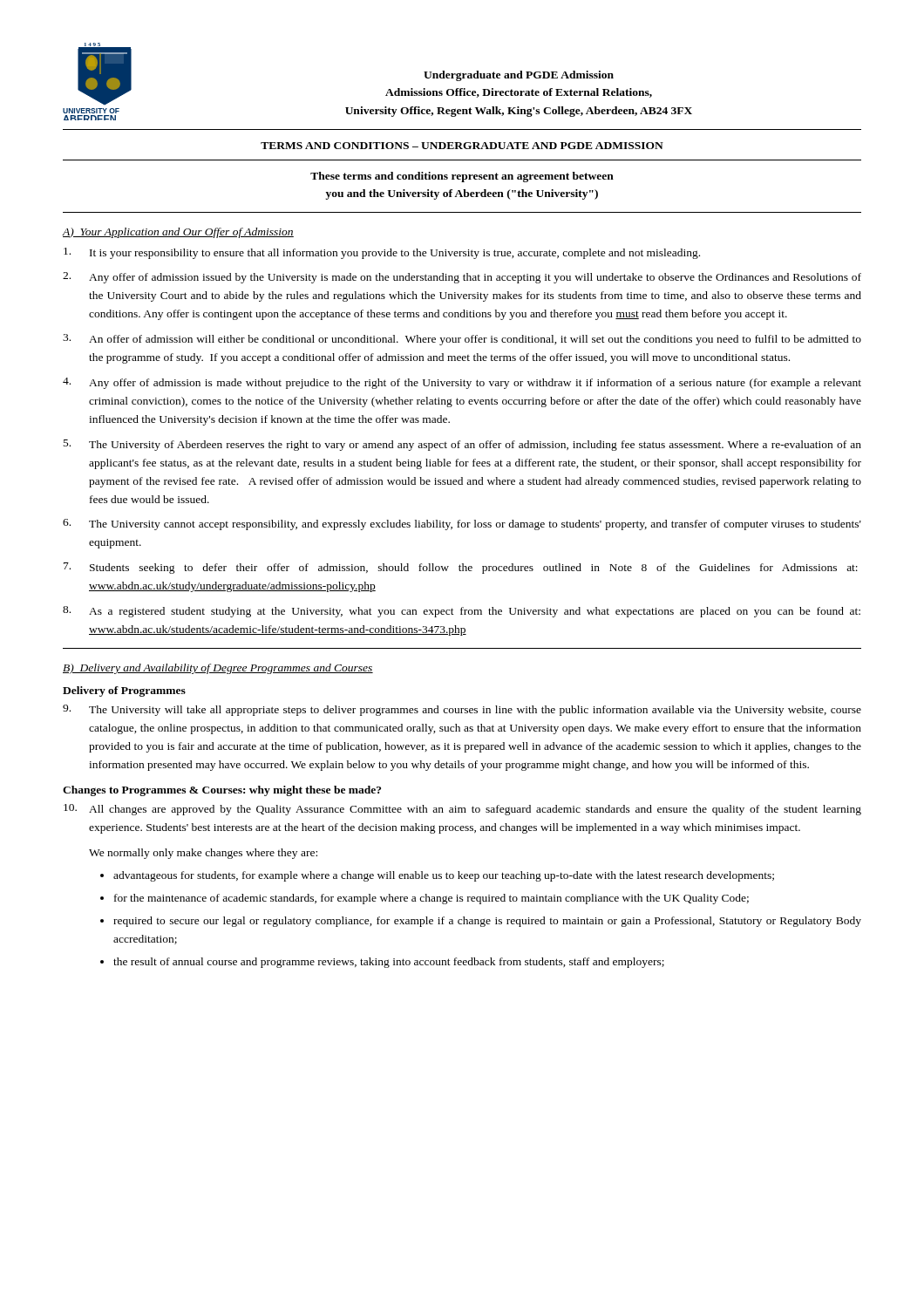Find the list item that says "7. Students seeking to defer their offer"
This screenshot has height=1308, width=924.
click(462, 577)
